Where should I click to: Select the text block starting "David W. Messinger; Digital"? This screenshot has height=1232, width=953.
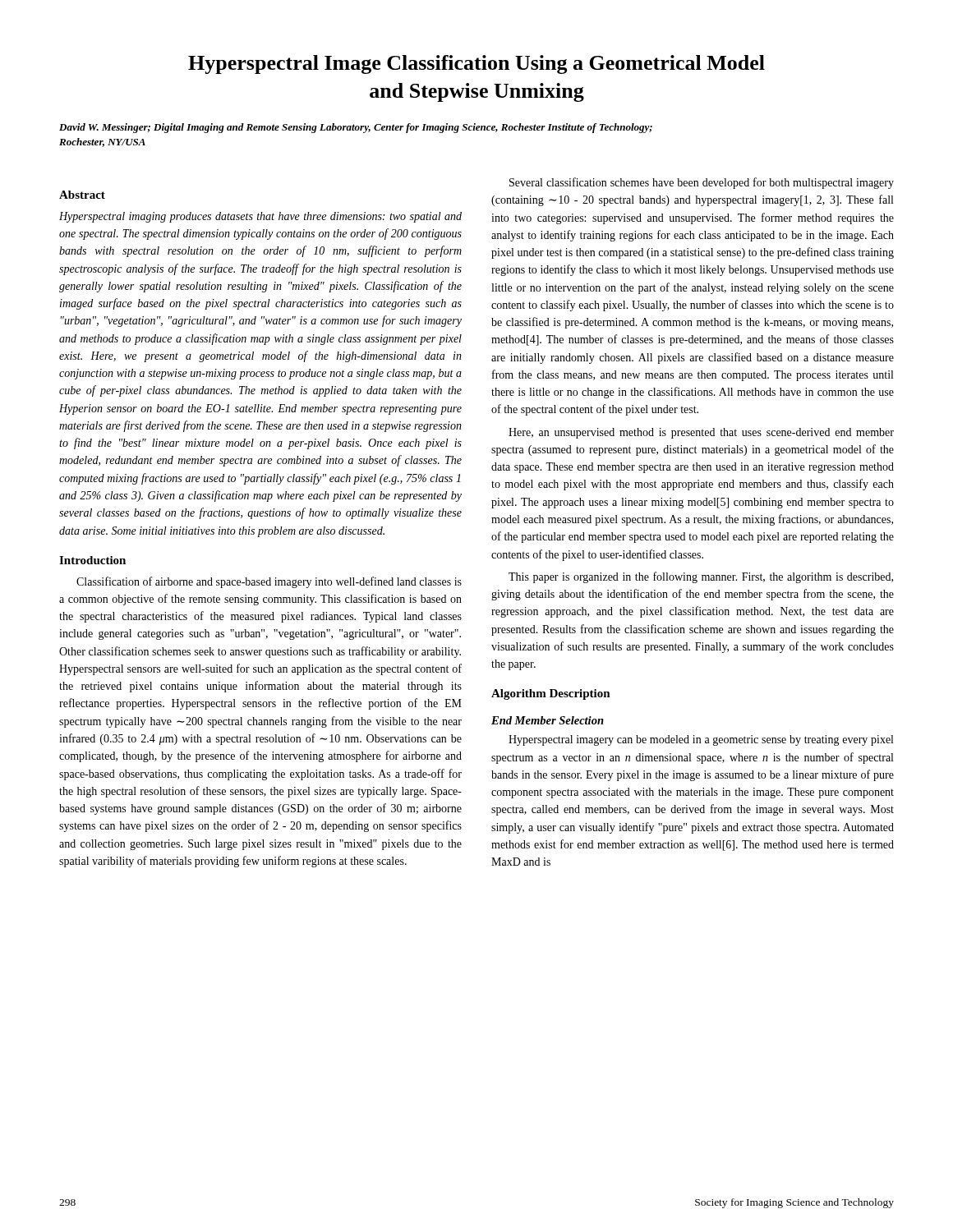point(356,134)
